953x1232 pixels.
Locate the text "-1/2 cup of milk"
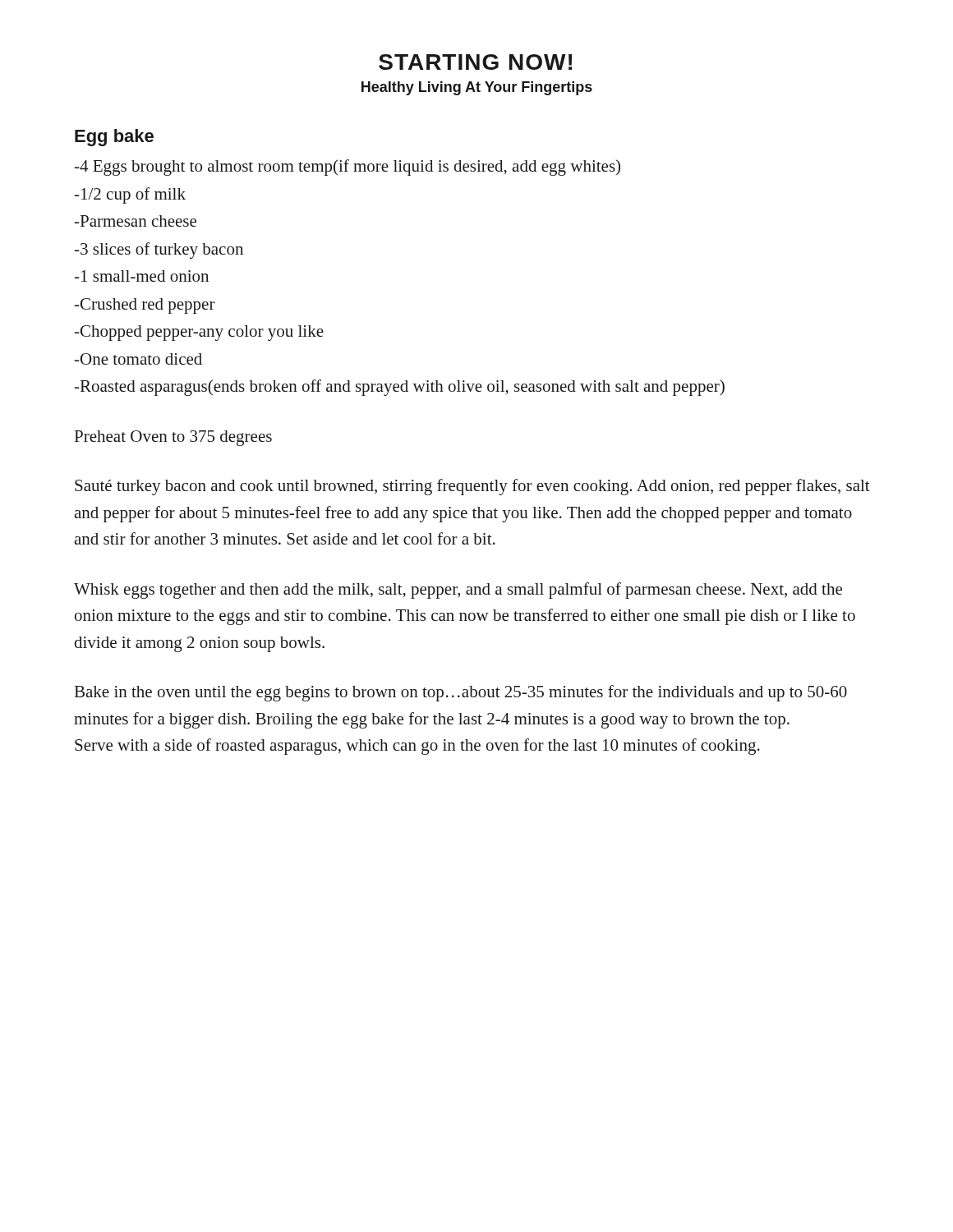coord(130,193)
